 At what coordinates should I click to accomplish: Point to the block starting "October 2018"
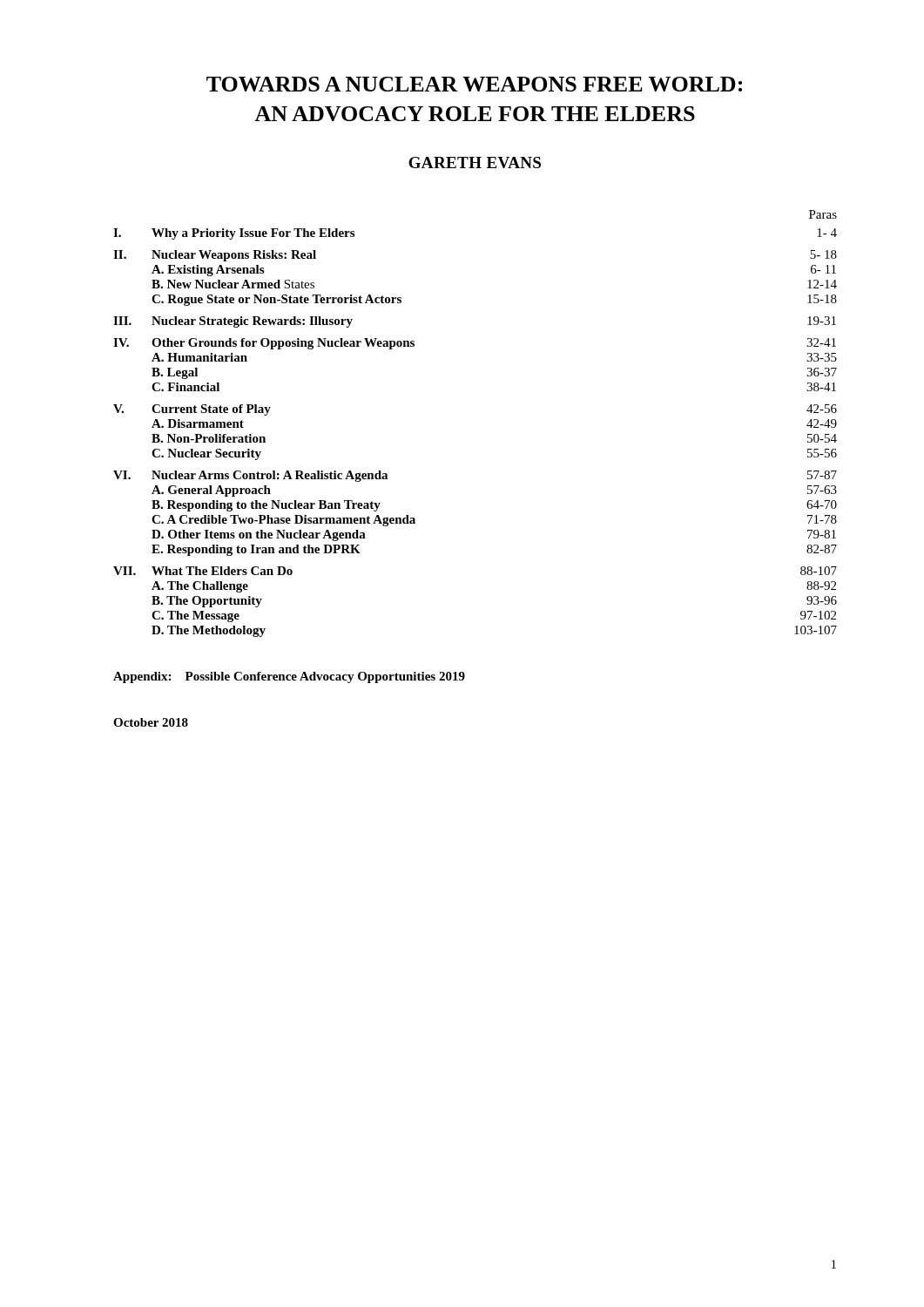[x=151, y=722]
